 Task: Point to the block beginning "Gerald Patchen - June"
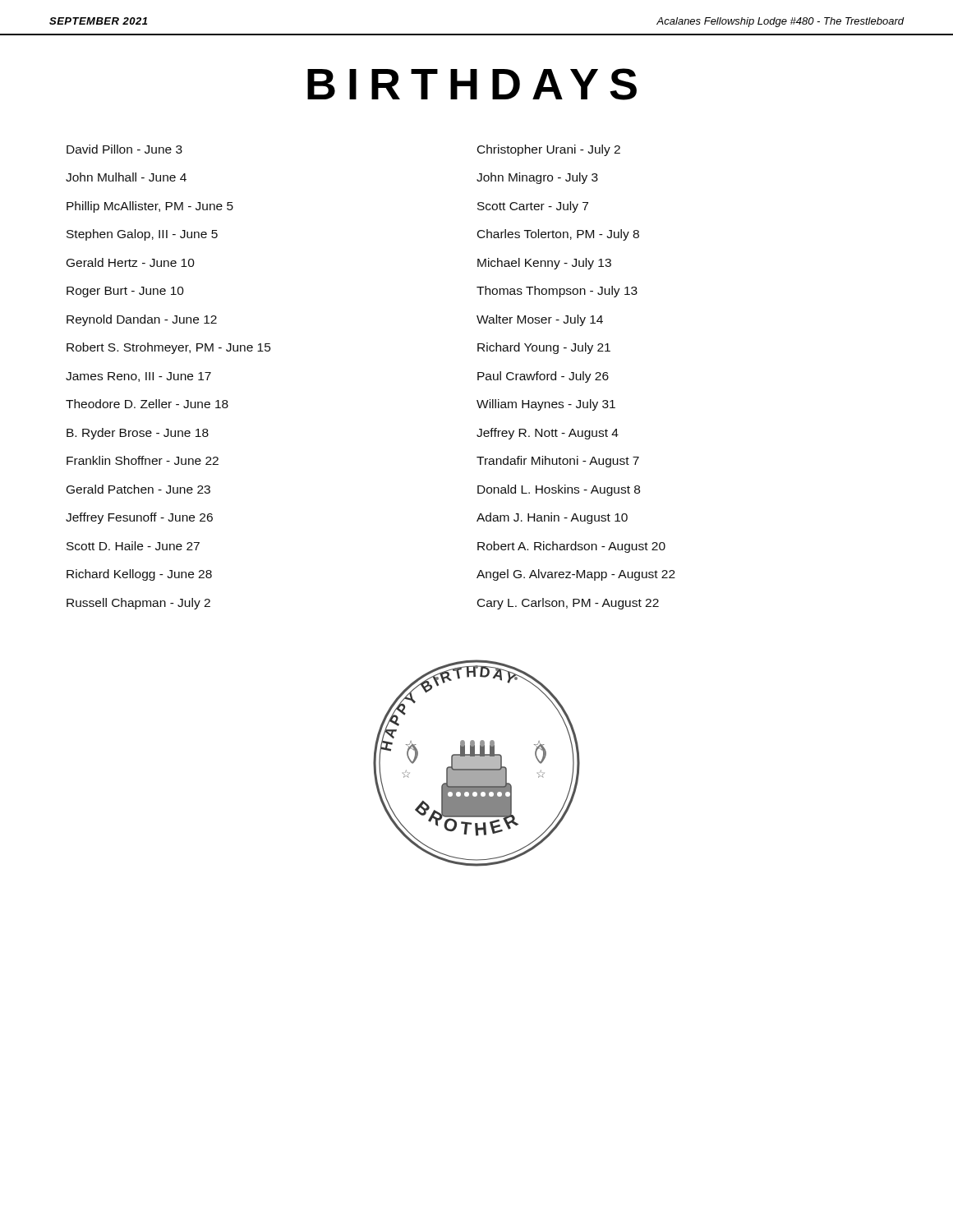138,489
